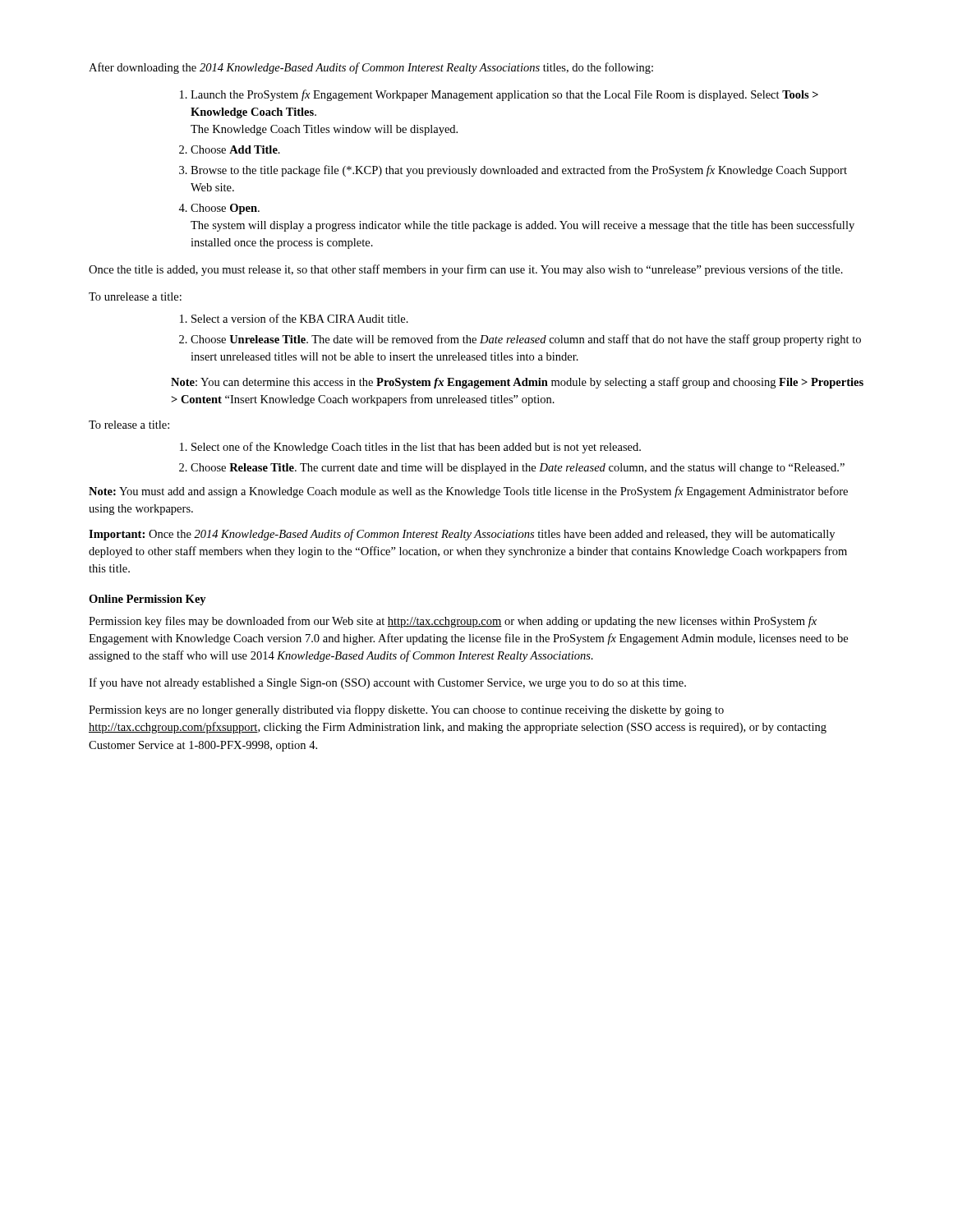Select the text block that says "Note: You must add and assign a Knowledge"

coord(468,500)
